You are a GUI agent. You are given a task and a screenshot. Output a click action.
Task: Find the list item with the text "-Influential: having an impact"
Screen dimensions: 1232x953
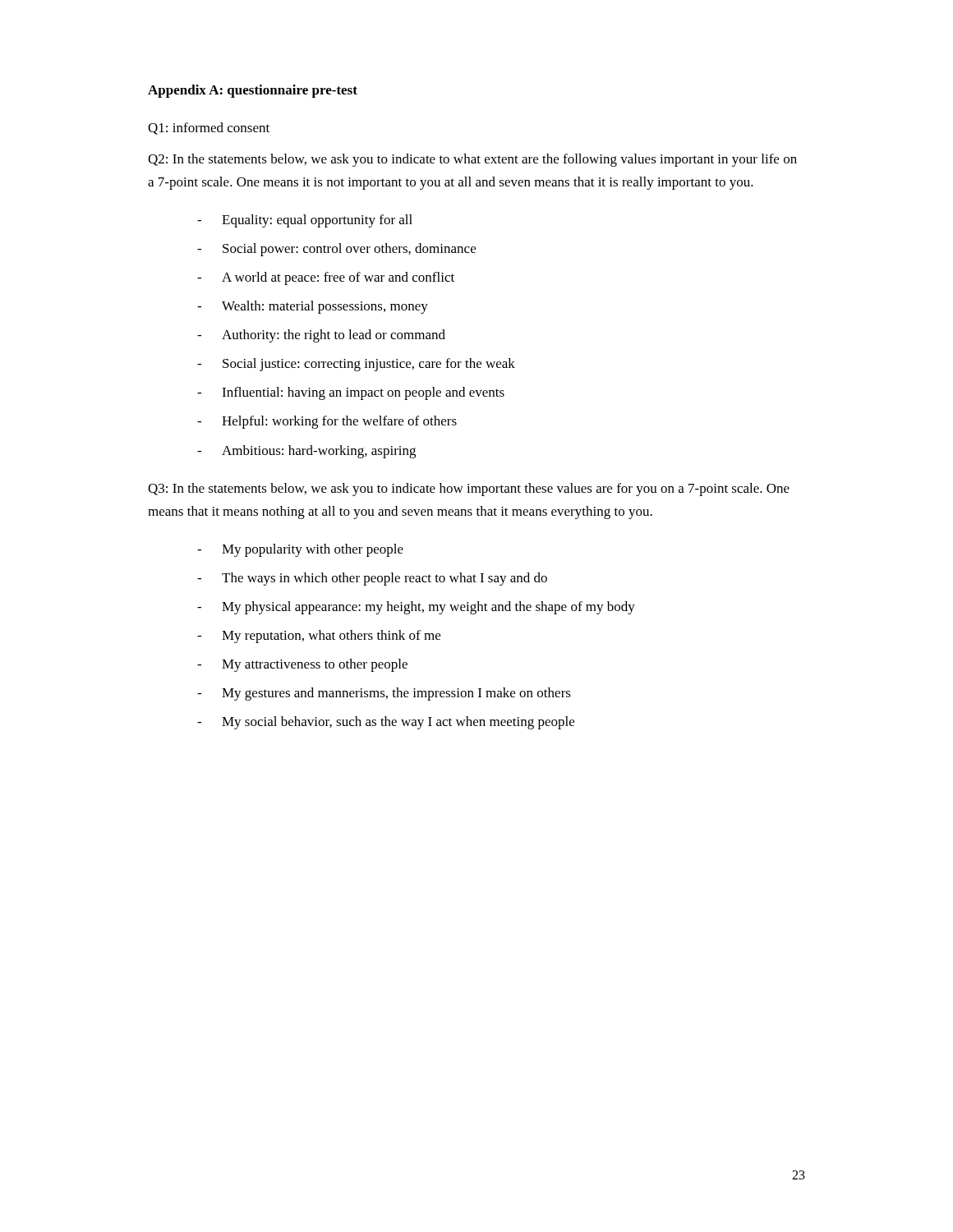point(351,393)
